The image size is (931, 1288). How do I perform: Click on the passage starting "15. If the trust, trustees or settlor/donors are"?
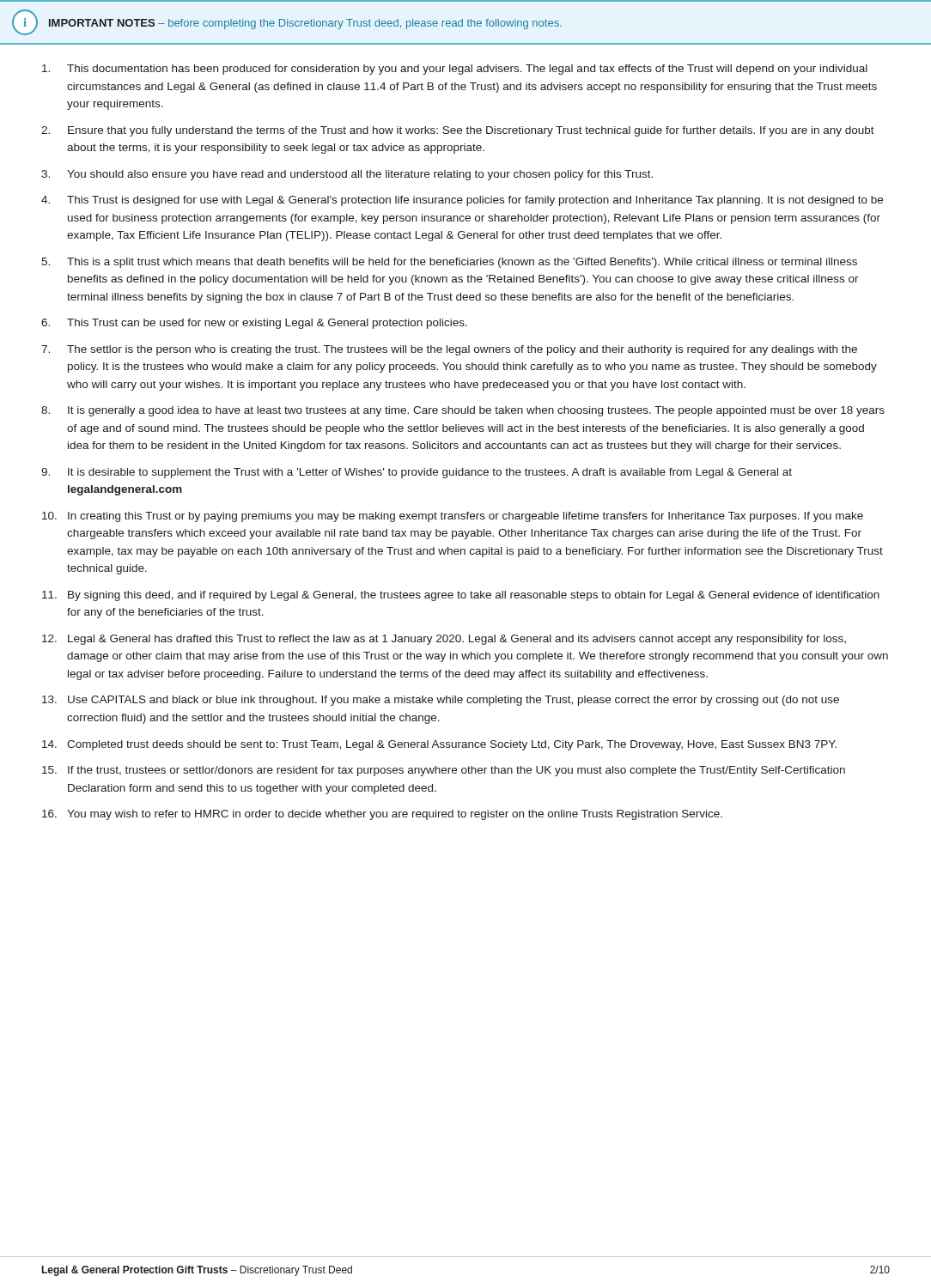point(466,779)
